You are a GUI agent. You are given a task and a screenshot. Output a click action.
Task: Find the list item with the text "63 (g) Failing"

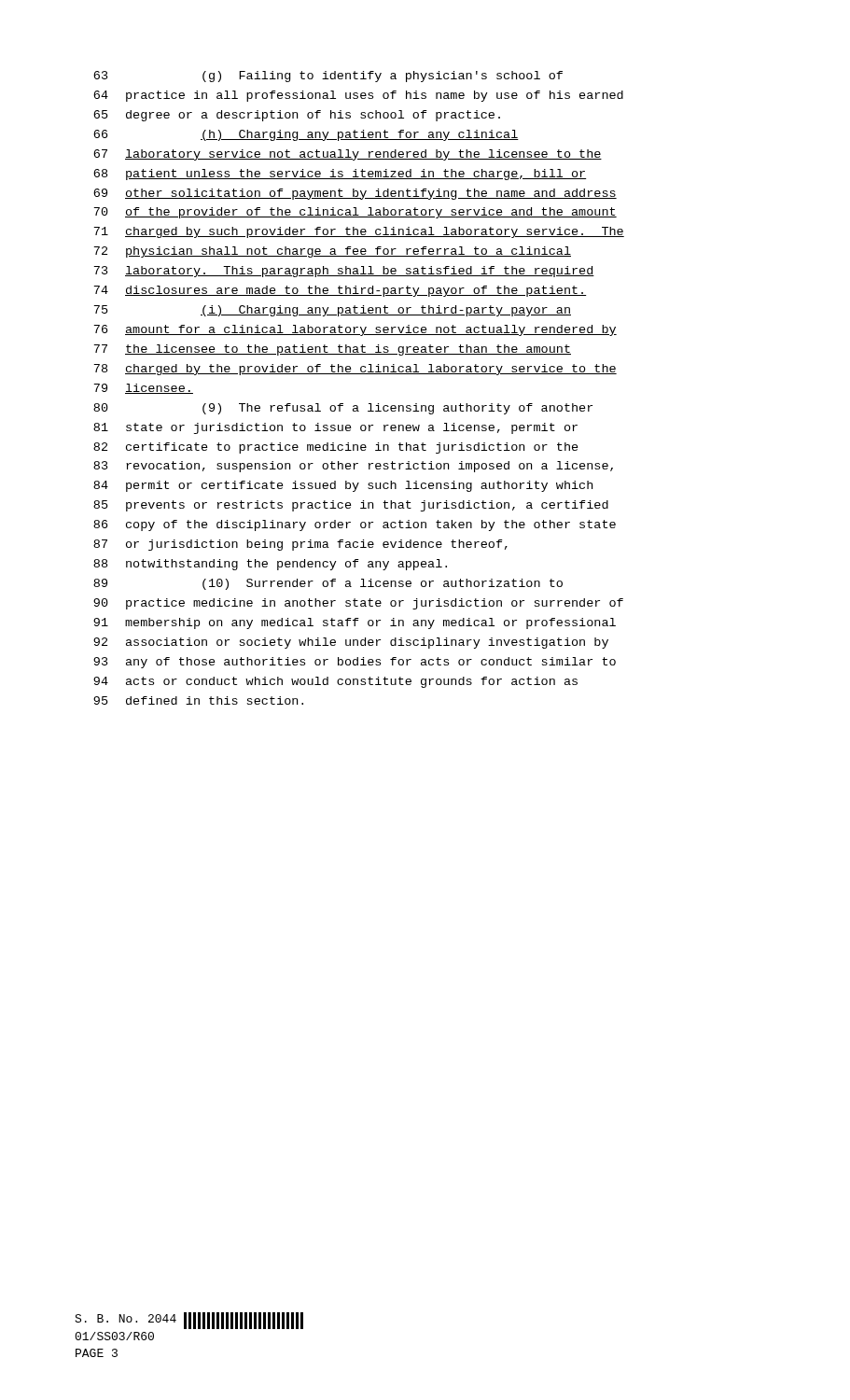[x=425, y=96]
